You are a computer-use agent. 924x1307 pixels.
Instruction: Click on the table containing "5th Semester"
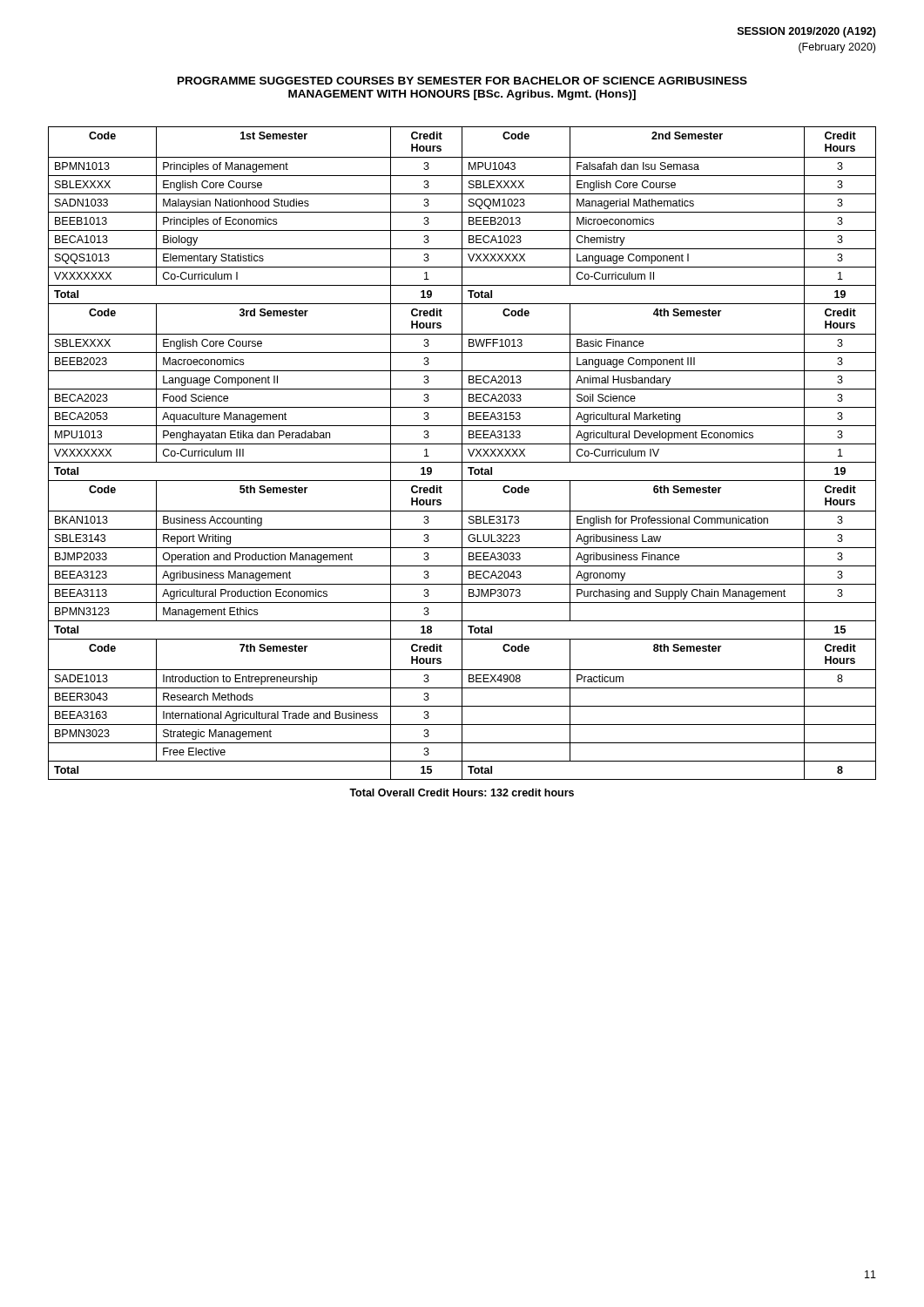(462, 463)
